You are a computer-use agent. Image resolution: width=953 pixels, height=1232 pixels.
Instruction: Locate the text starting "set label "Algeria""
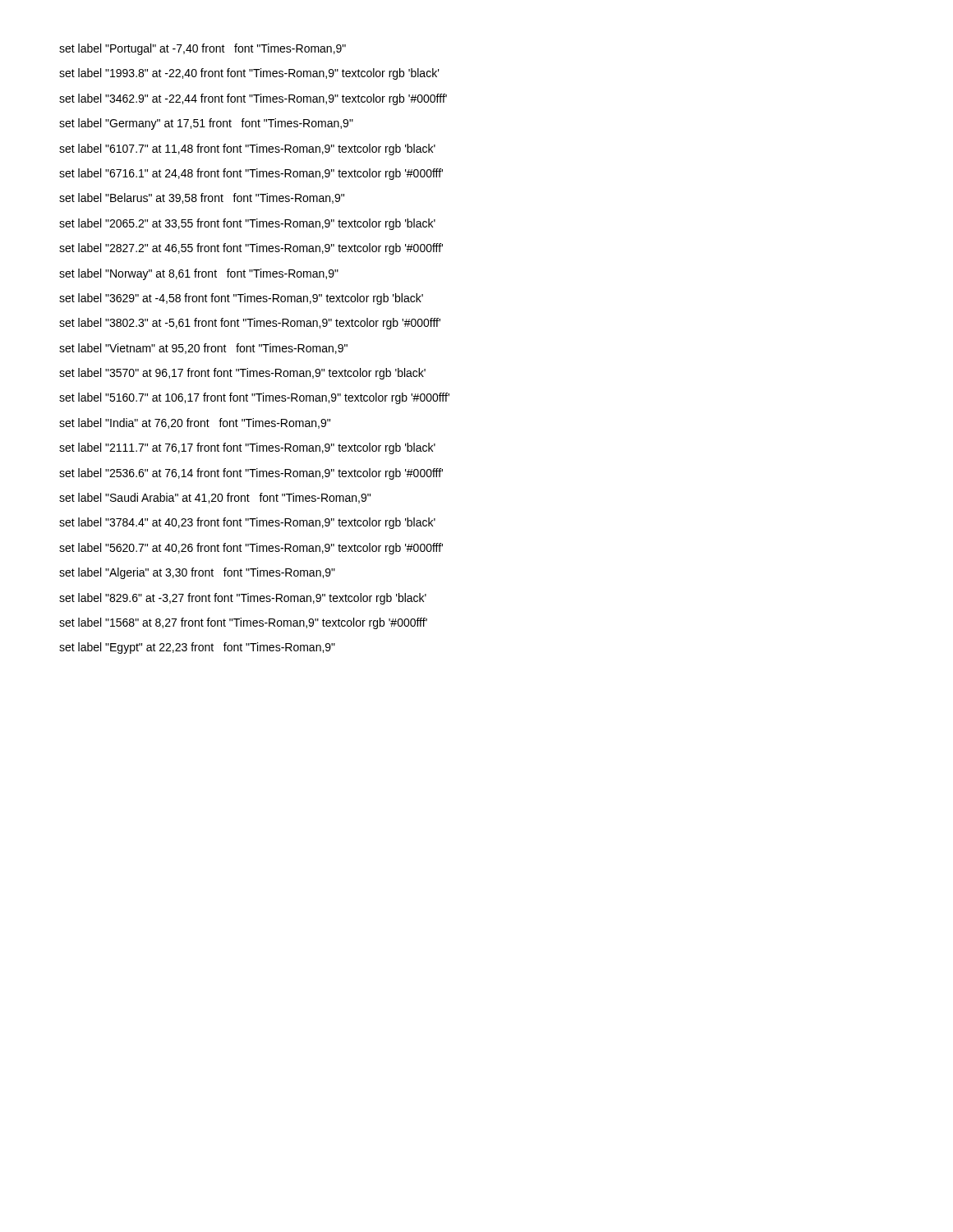tap(197, 573)
